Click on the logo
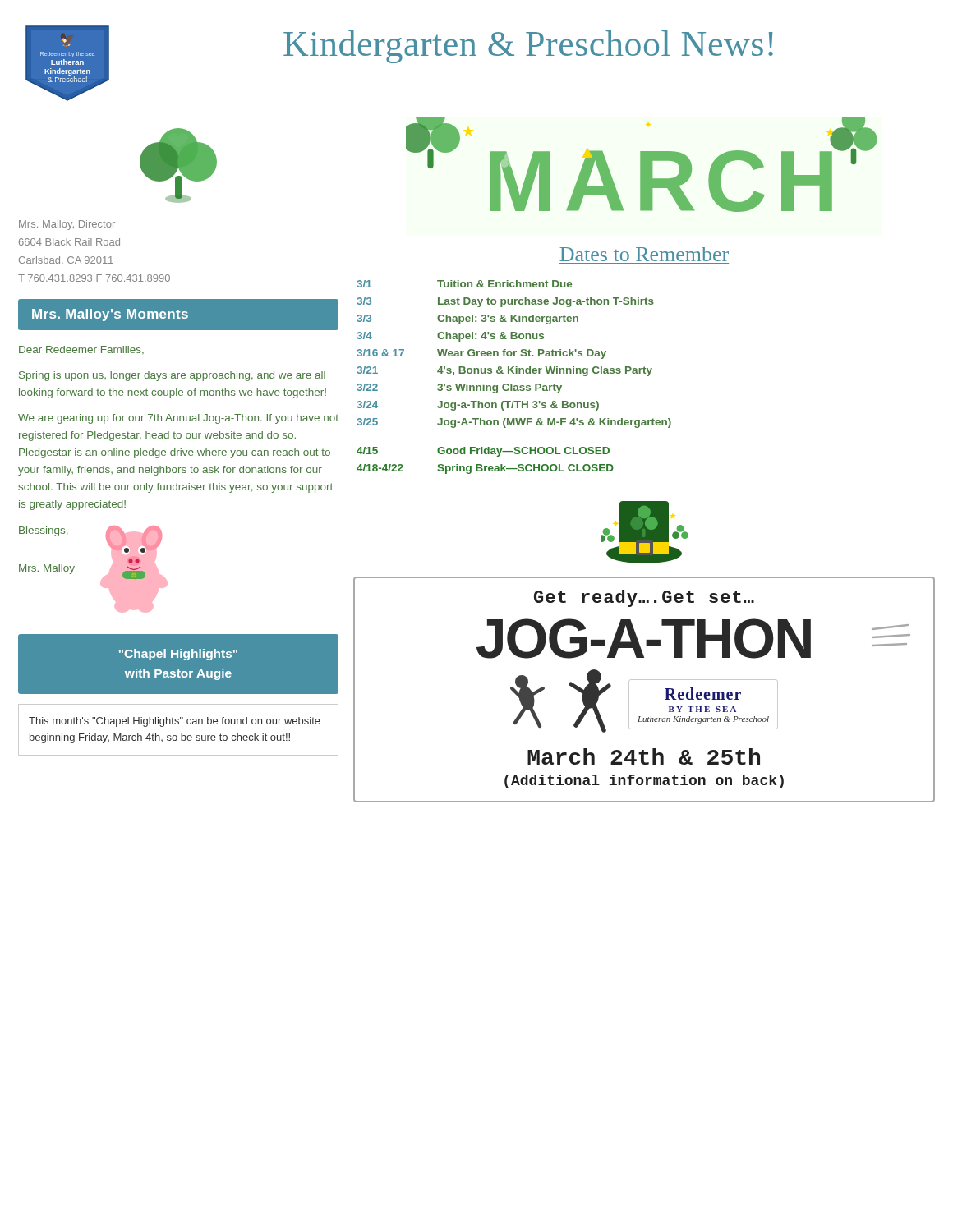This screenshot has width=953, height=1232. [71, 63]
